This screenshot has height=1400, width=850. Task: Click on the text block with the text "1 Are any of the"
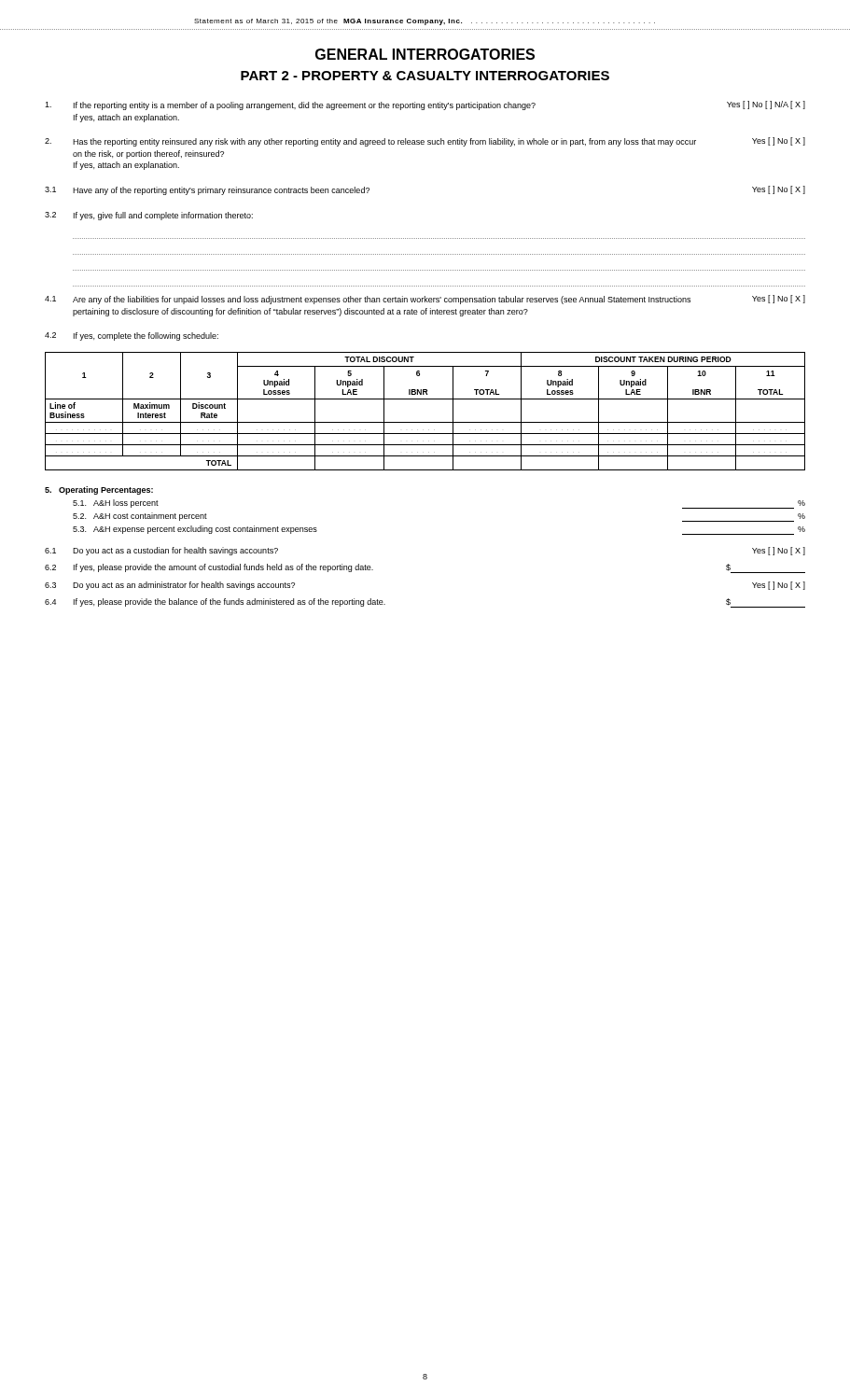[x=425, y=306]
